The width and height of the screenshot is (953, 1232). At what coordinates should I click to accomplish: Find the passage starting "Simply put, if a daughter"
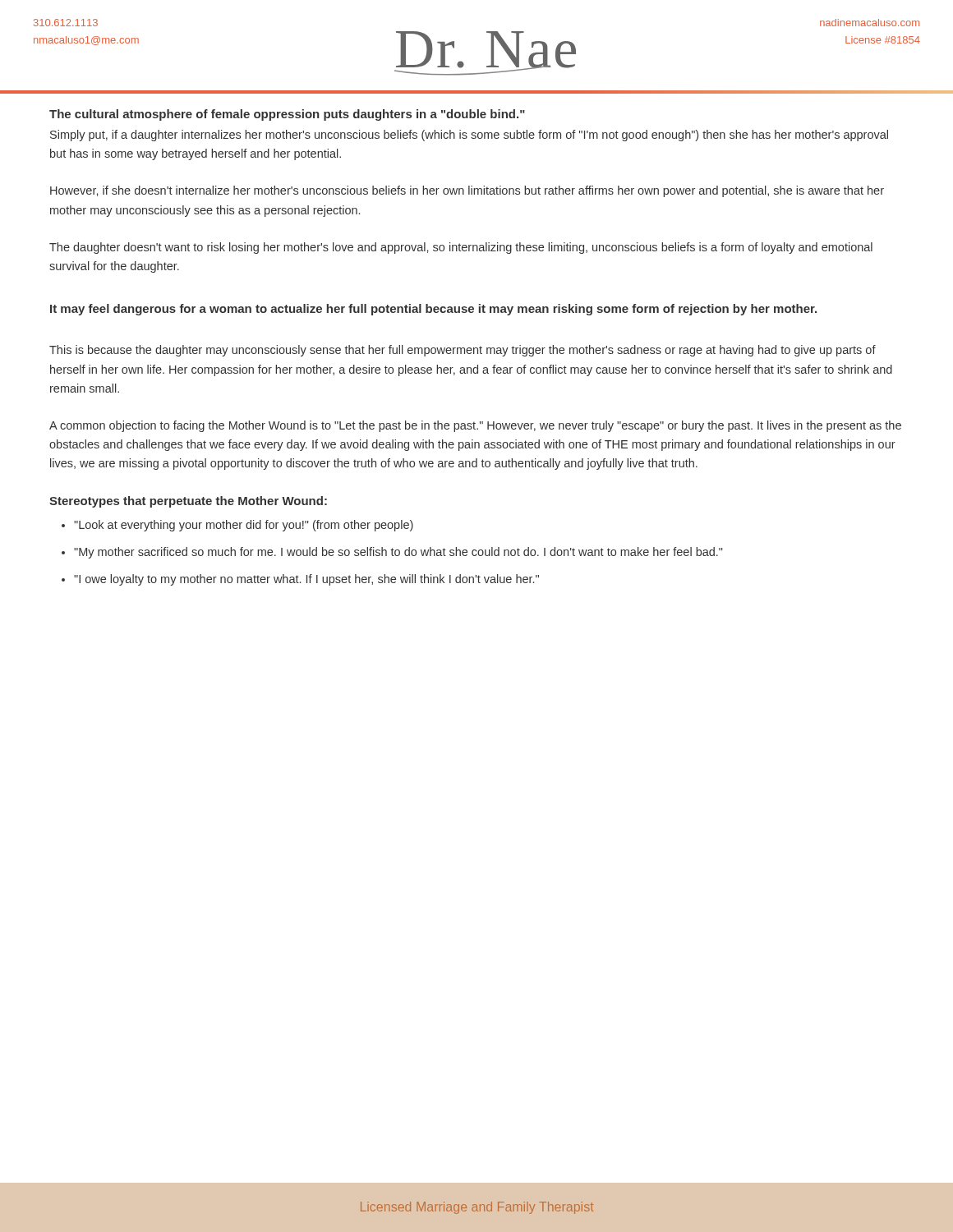click(469, 144)
